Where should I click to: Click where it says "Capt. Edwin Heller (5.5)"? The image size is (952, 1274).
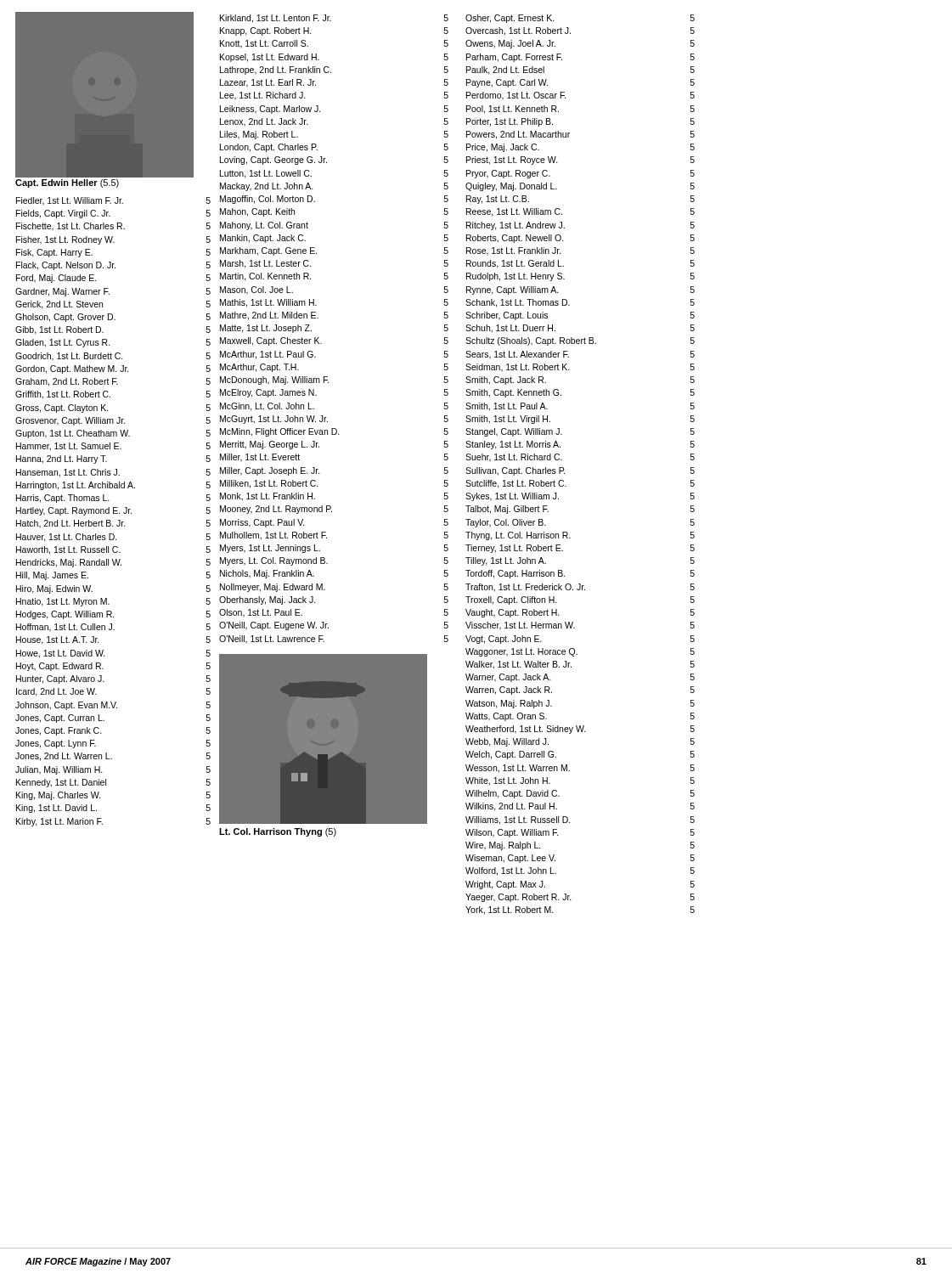tap(67, 183)
